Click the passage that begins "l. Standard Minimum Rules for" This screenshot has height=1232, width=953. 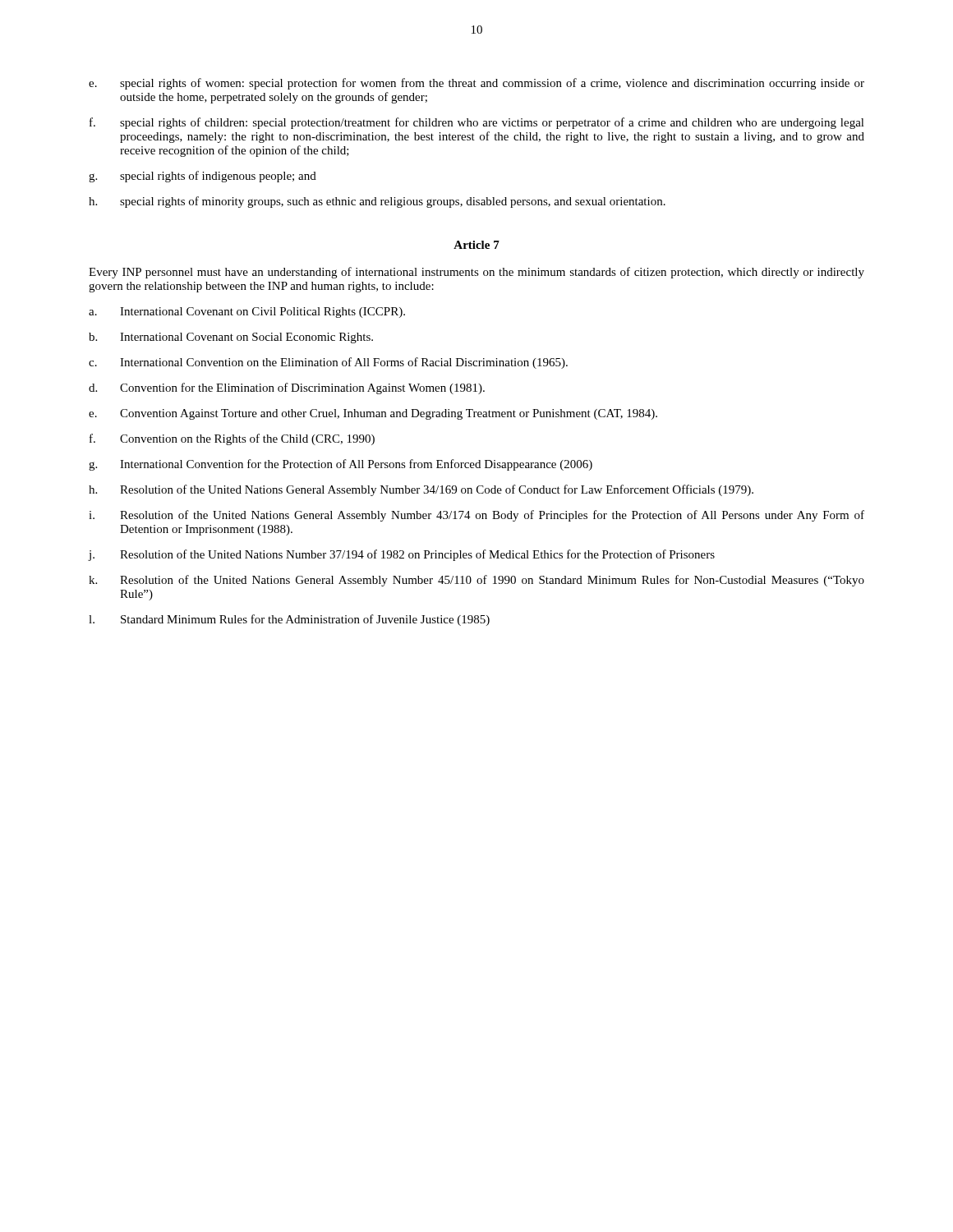click(476, 620)
